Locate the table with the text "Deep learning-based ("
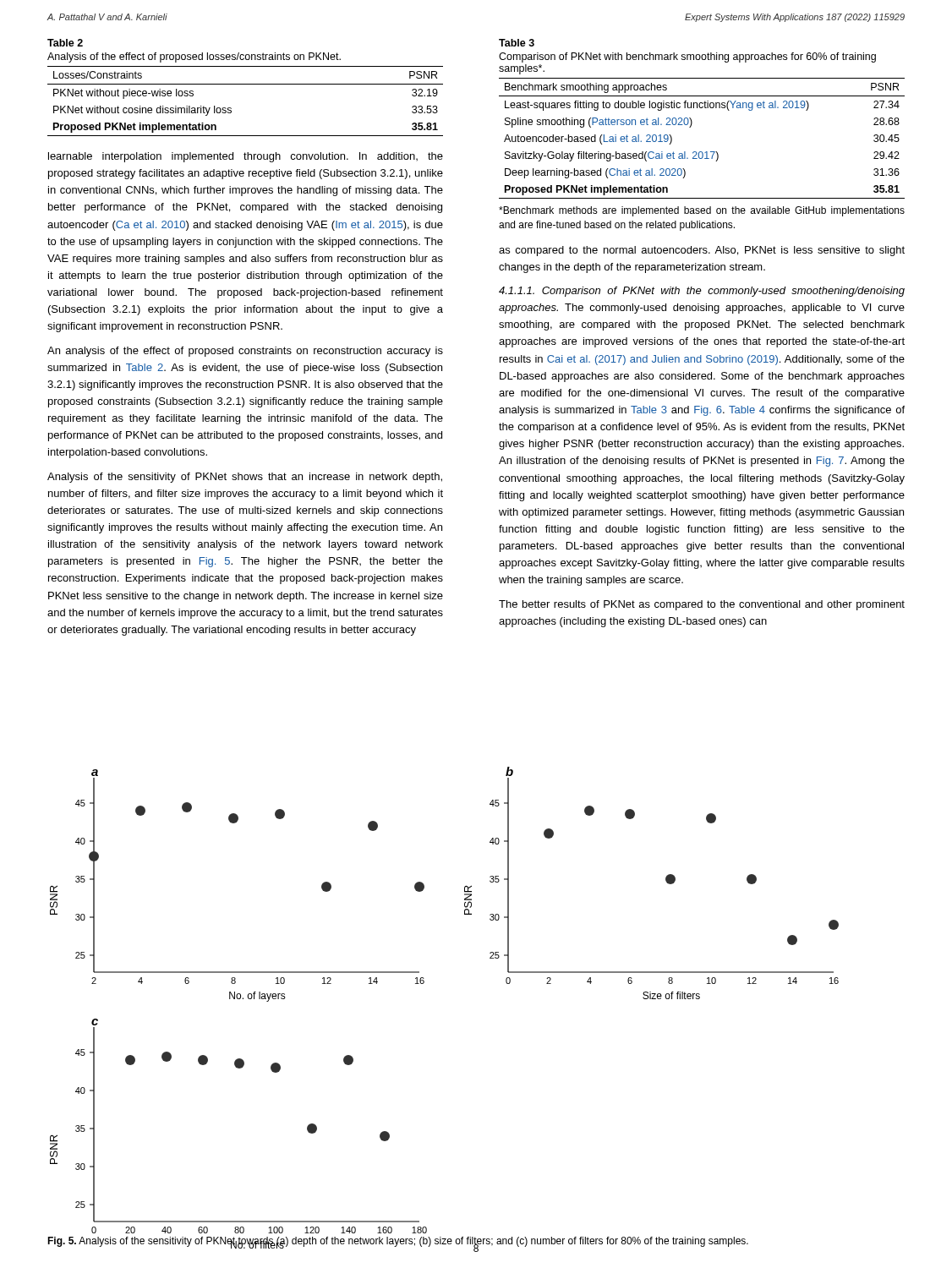Viewport: 952px width, 1268px height. (702, 138)
